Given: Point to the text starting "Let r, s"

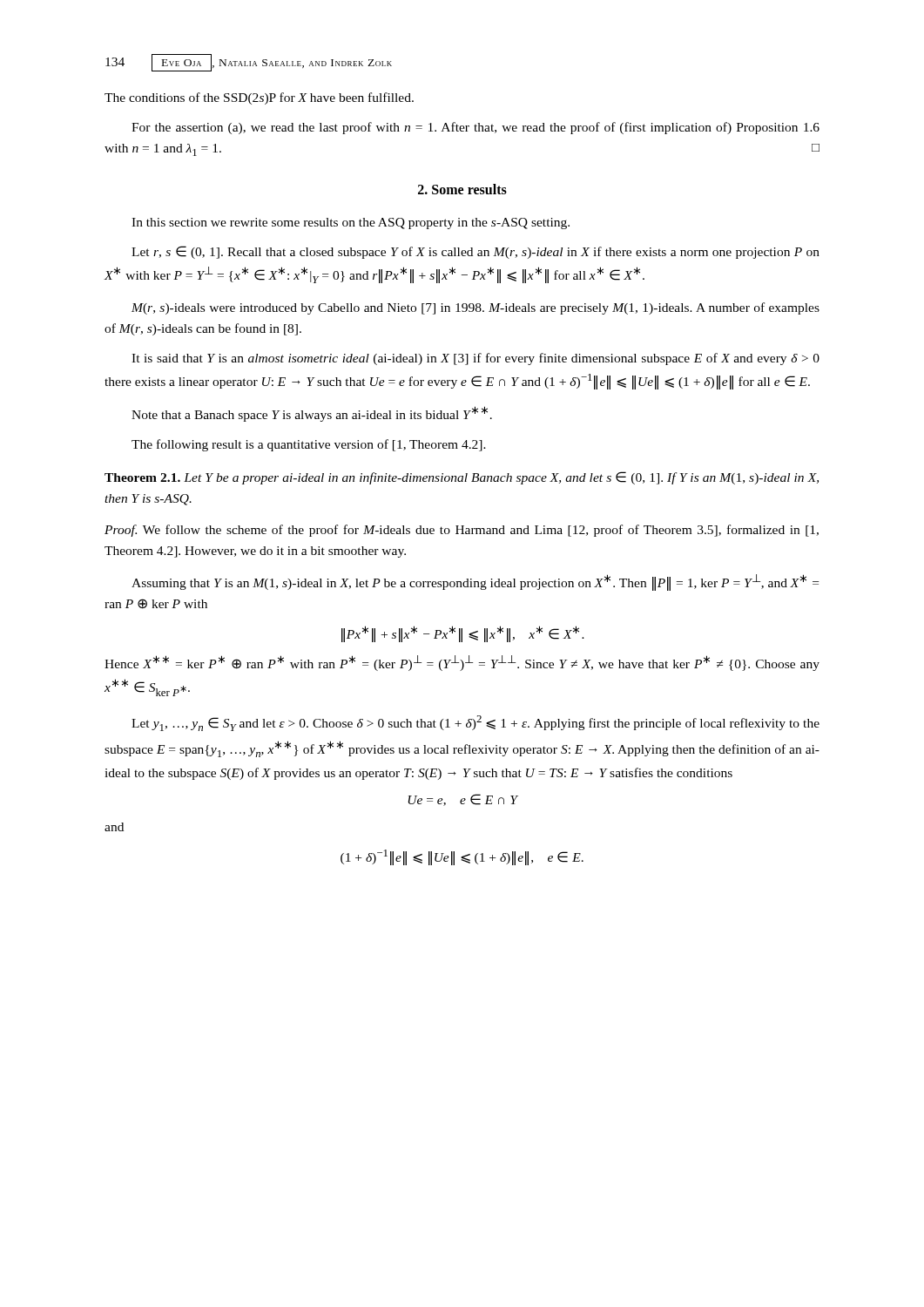Looking at the screenshot, I should pos(462,265).
